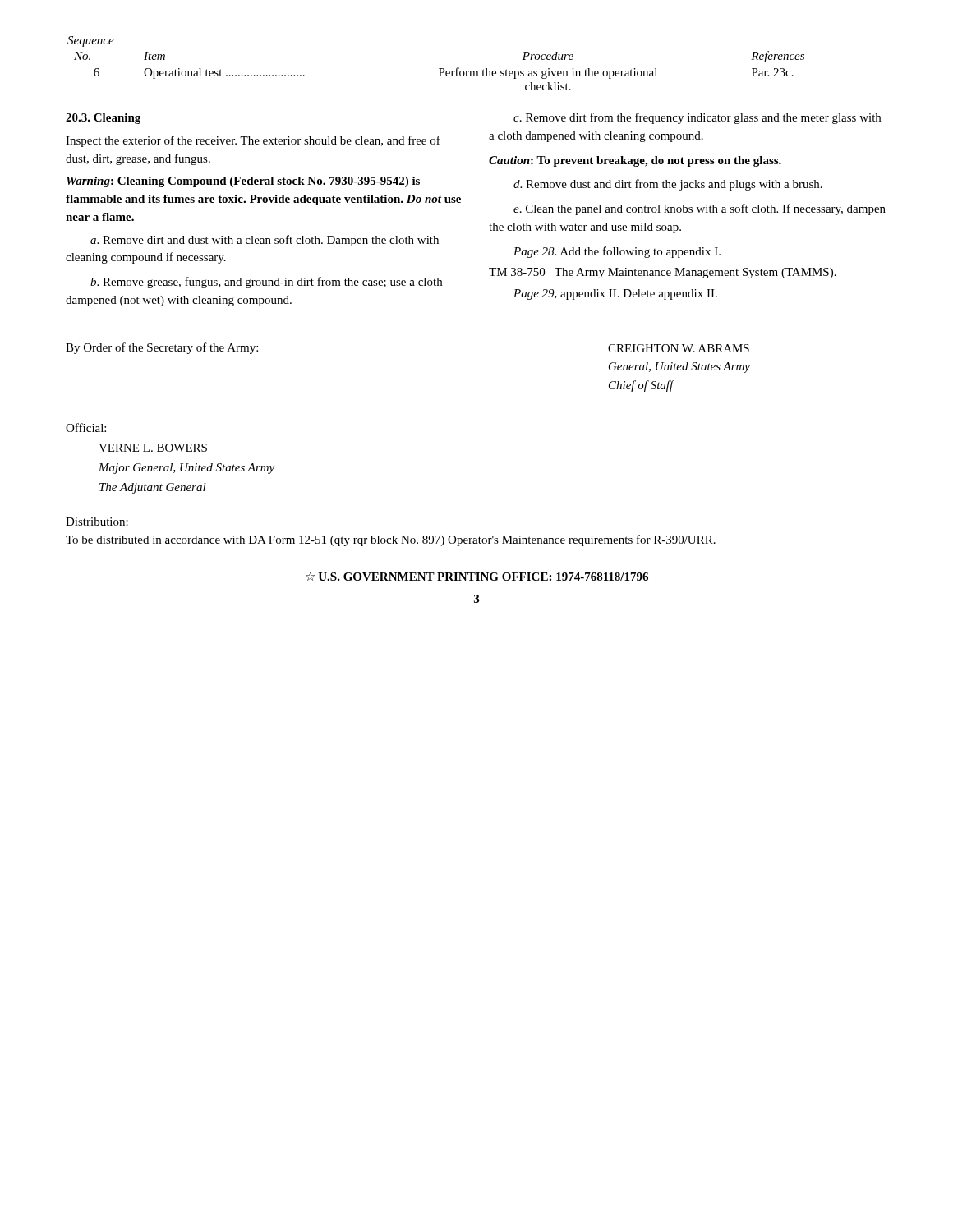Locate the text "20.3. Cleaning"
Screen dimensions: 1232x953
(x=103, y=117)
